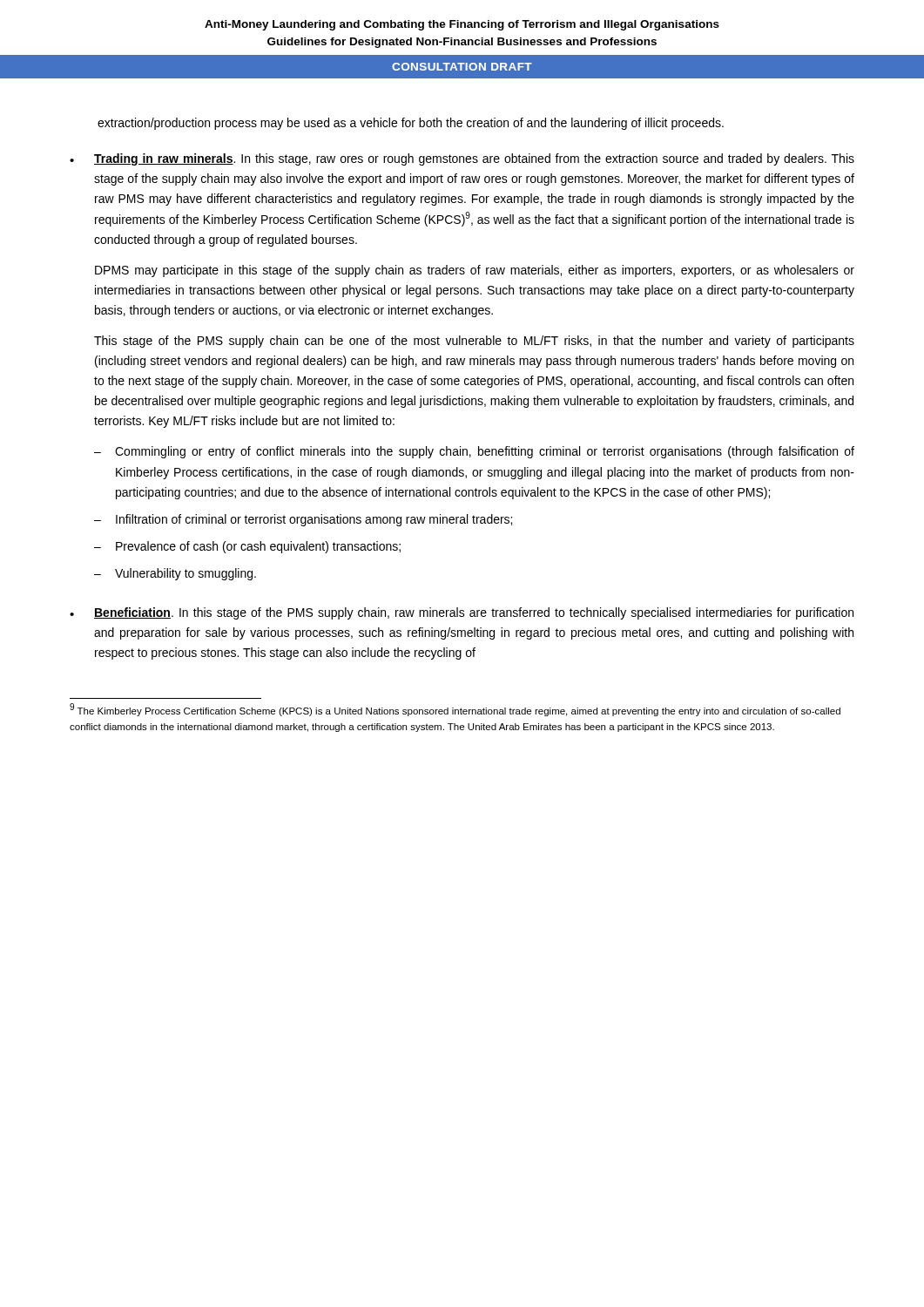Click on the text block starting "– Vulnerability to smuggling."
This screenshot has height=1307, width=924.
(175, 574)
